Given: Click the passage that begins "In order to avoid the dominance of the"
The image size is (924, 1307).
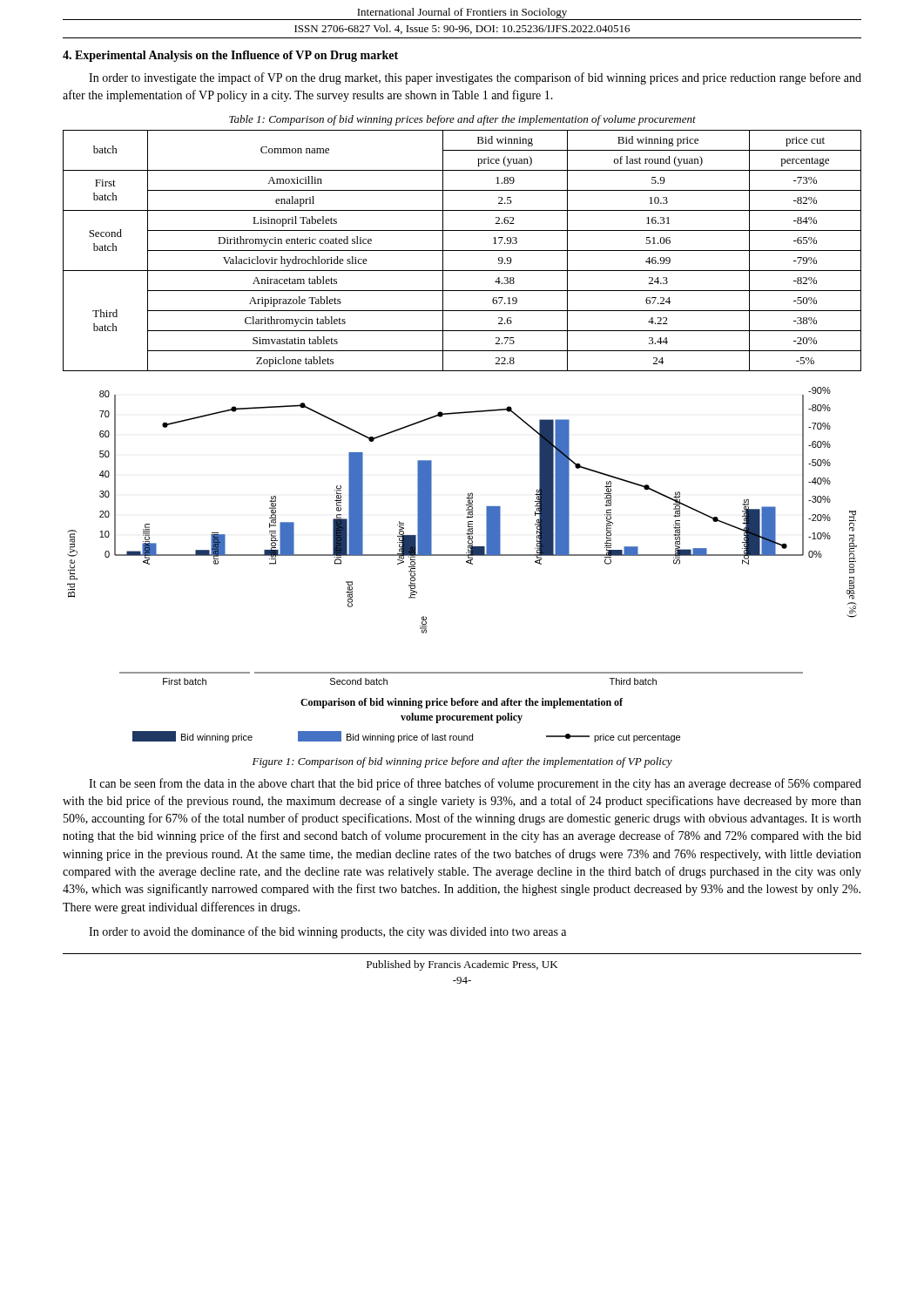Looking at the screenshot, I should (x=328, y=932).
